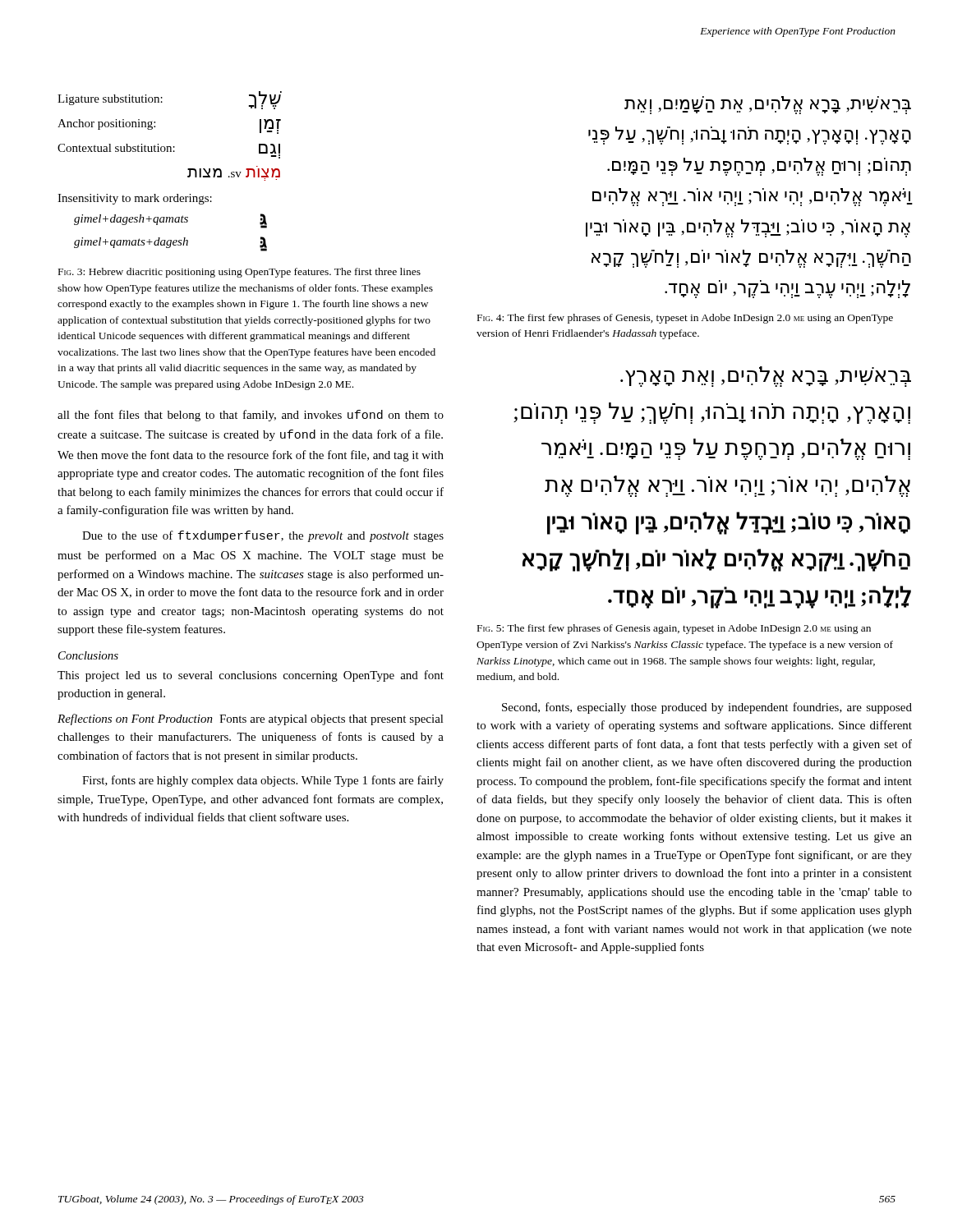Click the caption that begins "Fig. 4: The first few phrases of"
Viewport: 953px width, 1232px height.
coord(685,325)
